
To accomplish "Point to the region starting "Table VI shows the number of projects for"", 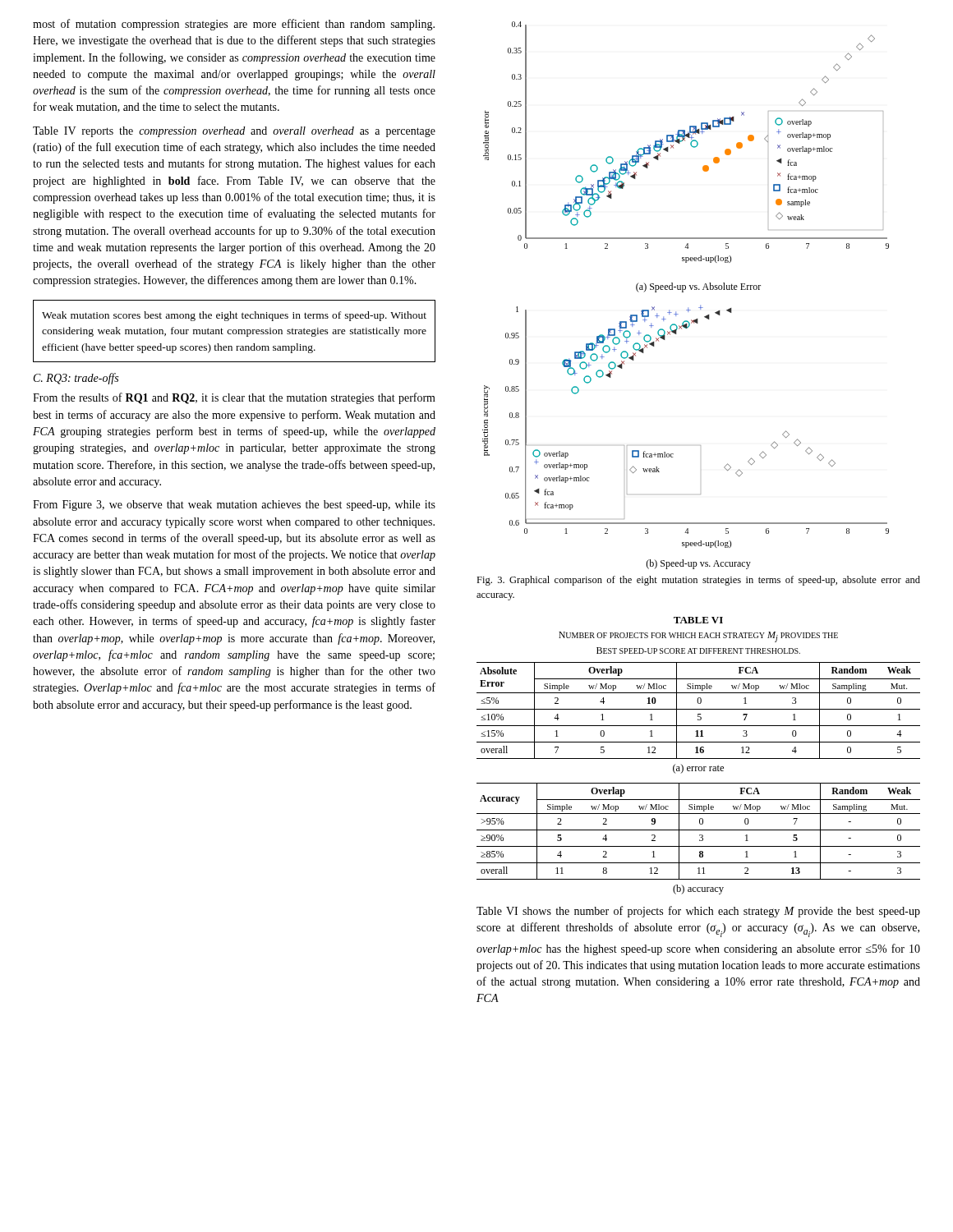I will [698, 956].
